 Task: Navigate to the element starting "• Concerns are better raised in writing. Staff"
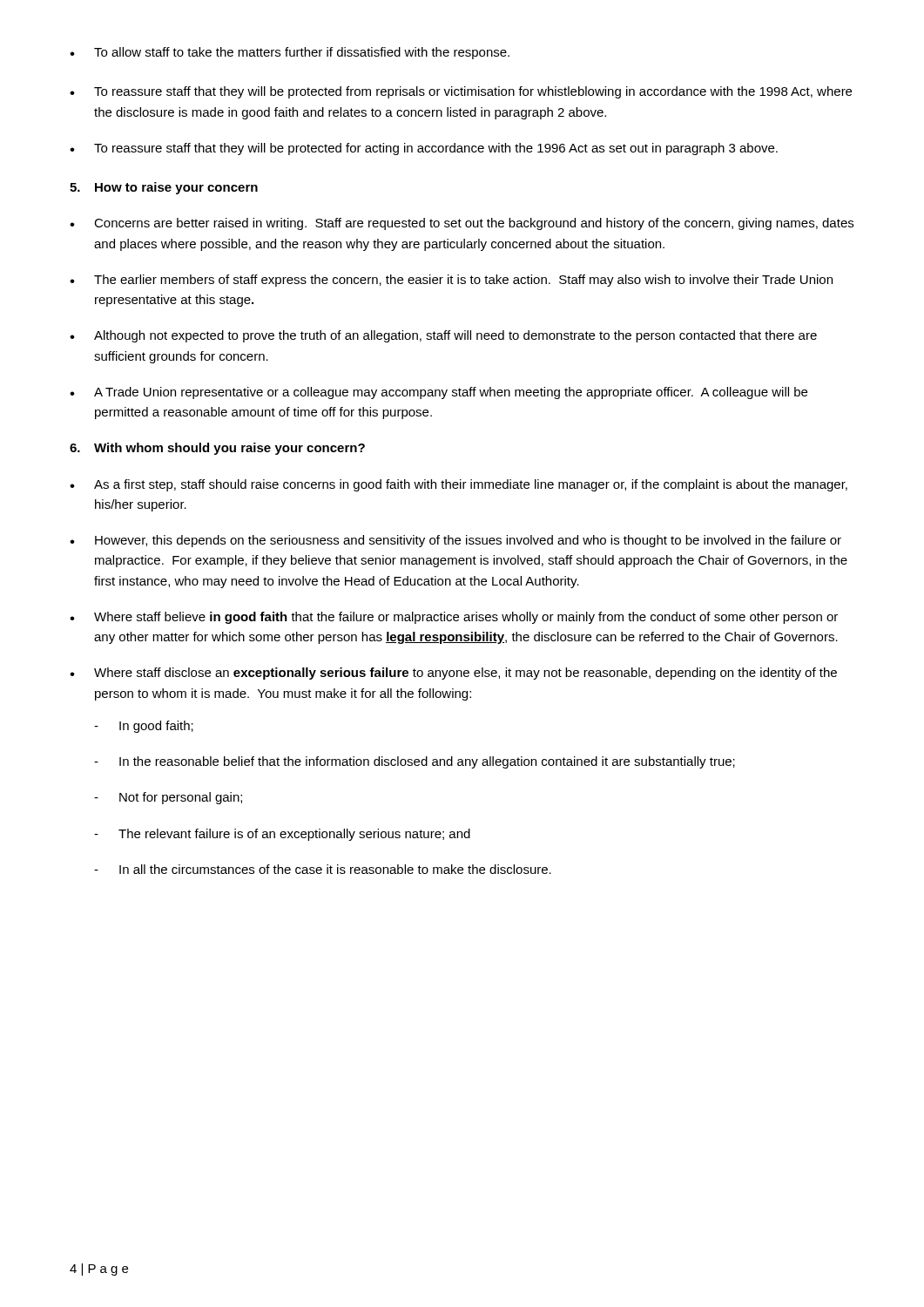(462, 233)
